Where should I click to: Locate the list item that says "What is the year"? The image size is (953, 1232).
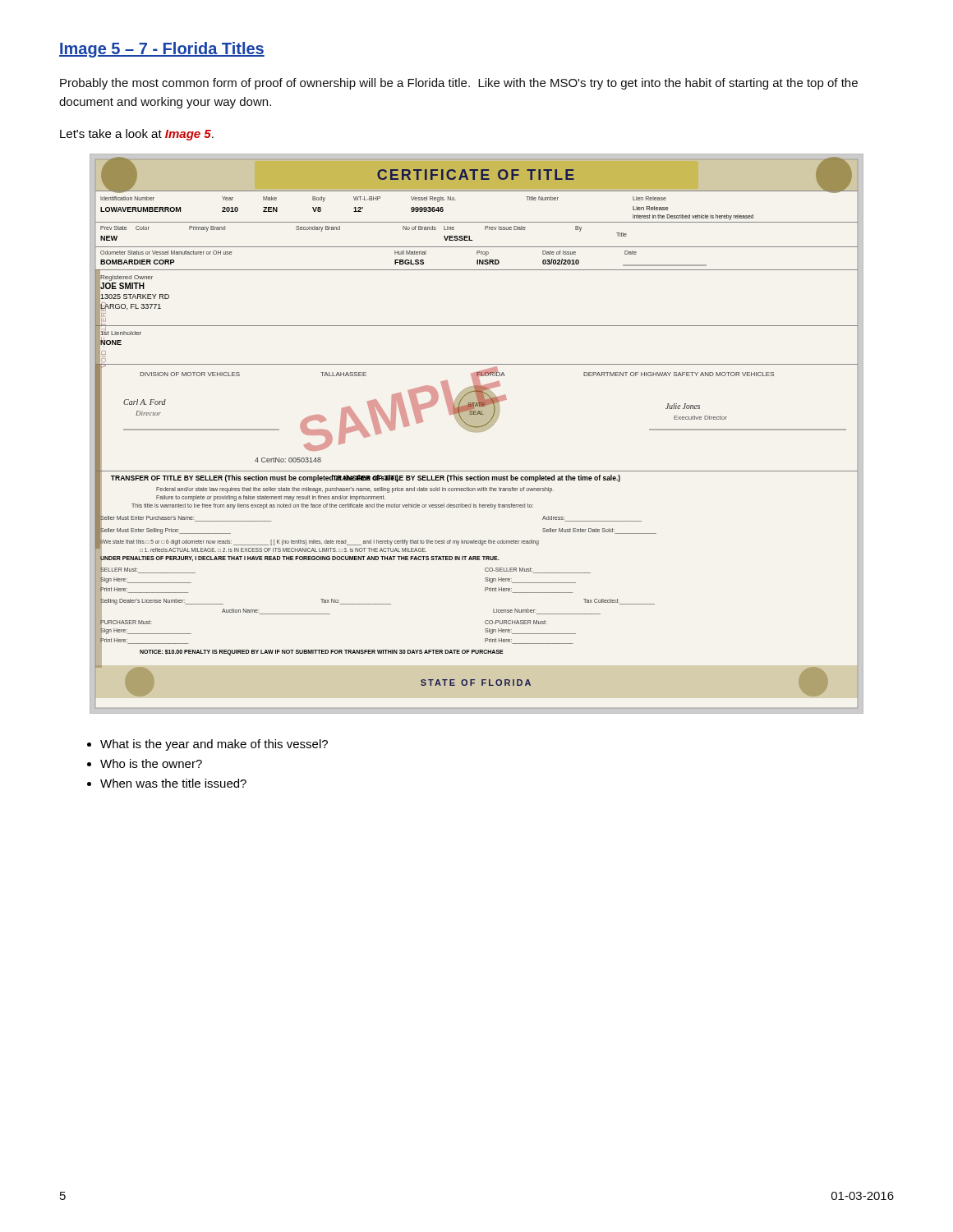(214, 743)
